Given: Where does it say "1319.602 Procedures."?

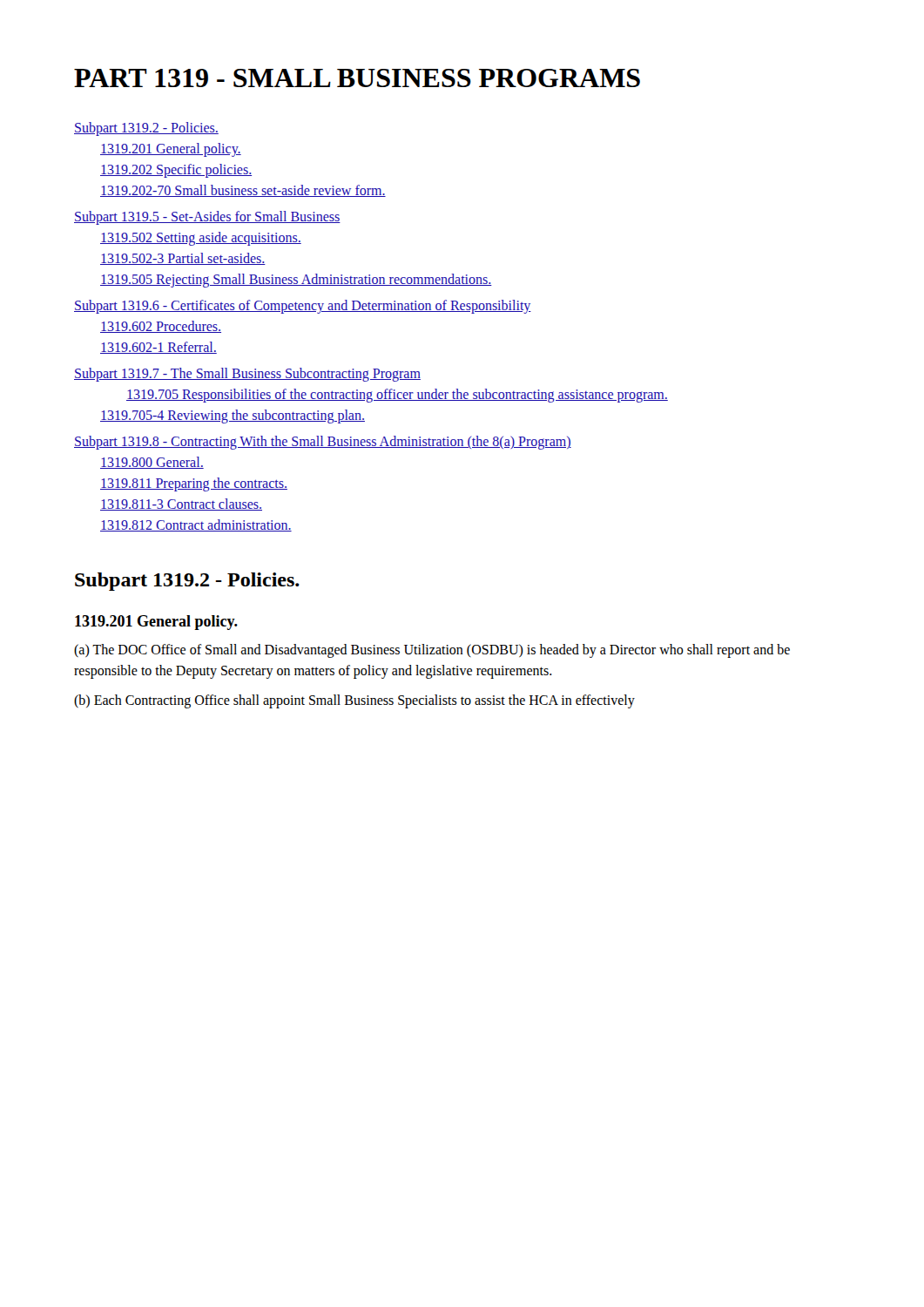Looking at the screenshot, I should tap(161, 327).
